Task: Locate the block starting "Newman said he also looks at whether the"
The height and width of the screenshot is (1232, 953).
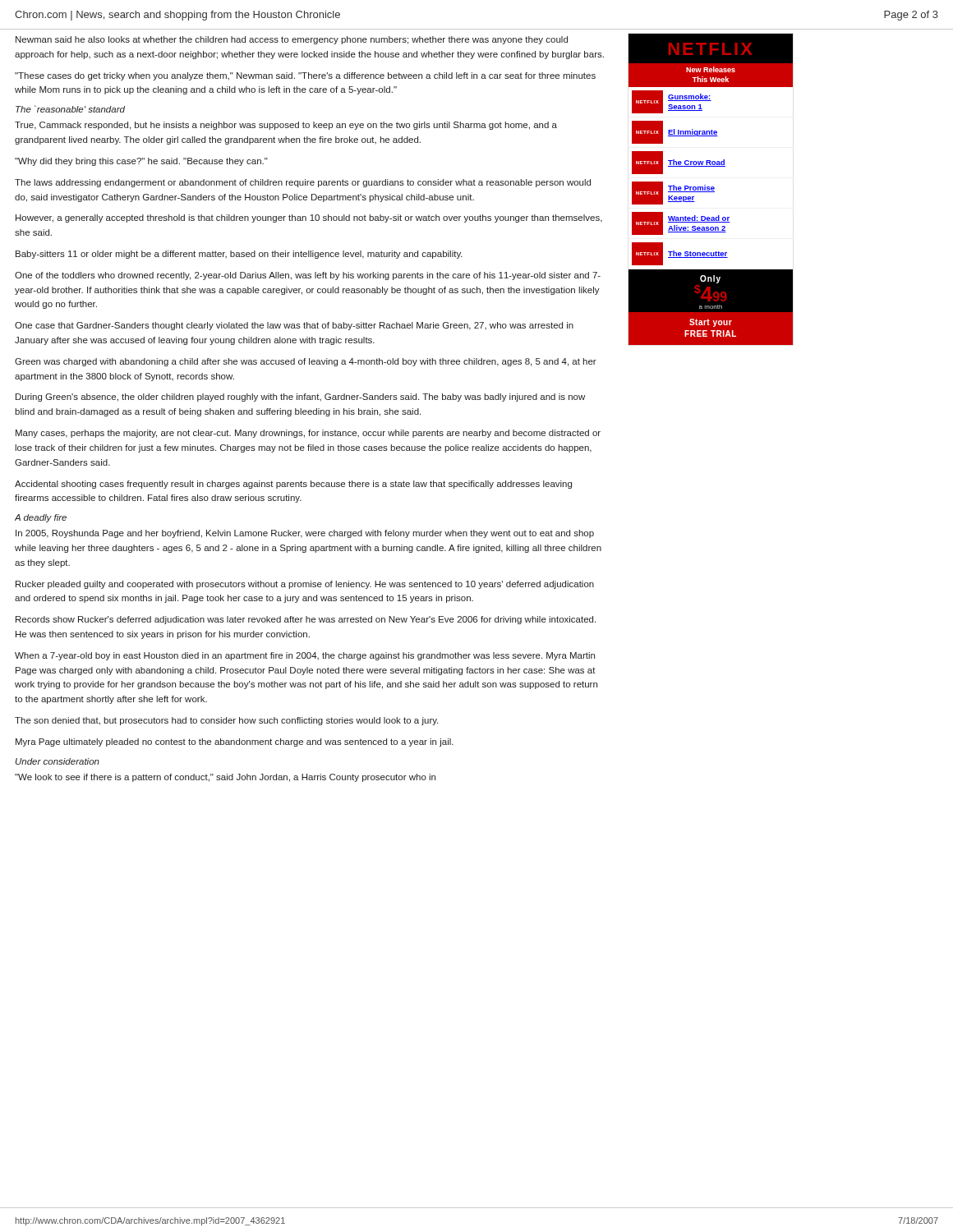Action: (310, 47)
